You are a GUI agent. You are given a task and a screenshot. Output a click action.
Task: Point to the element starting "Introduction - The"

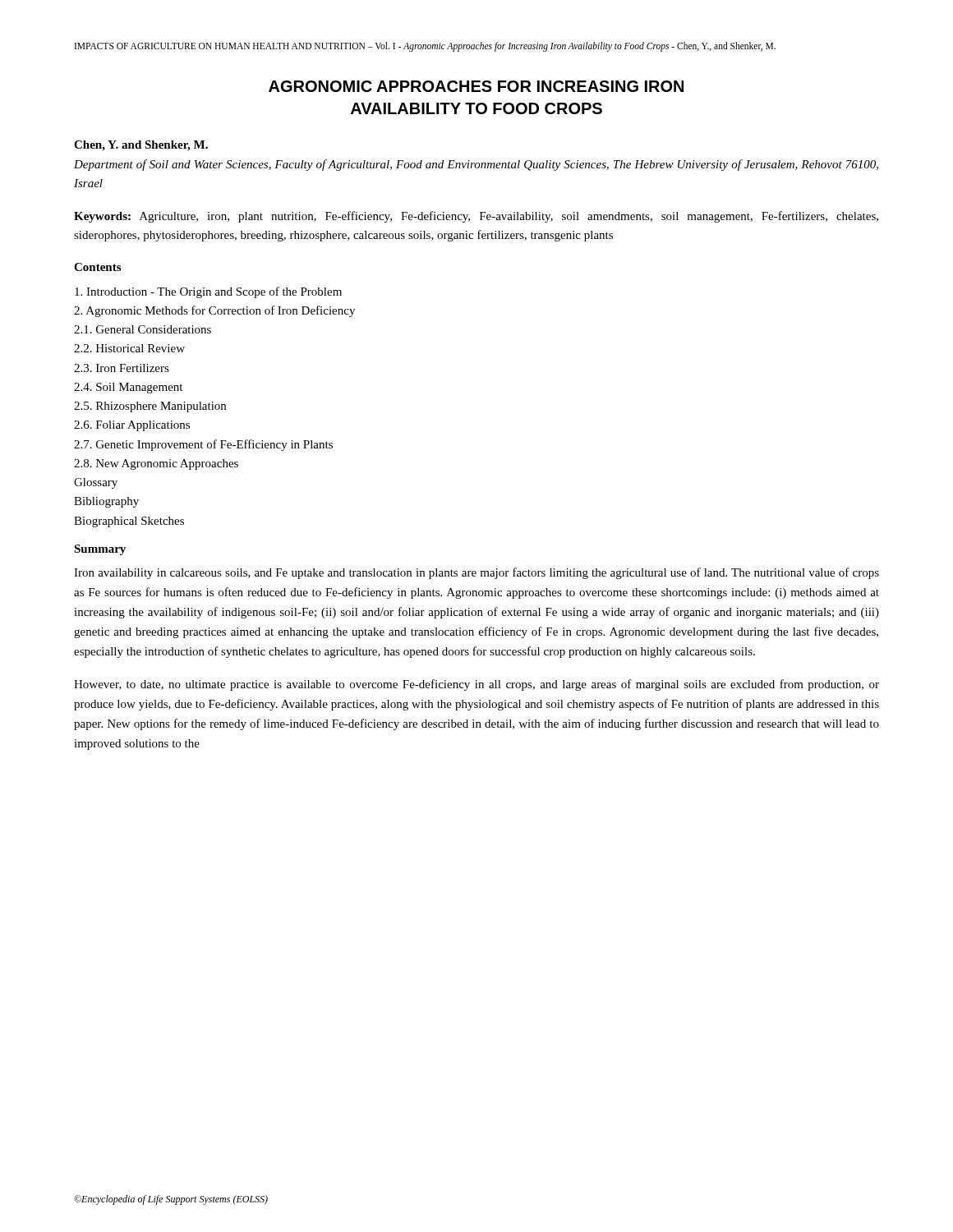click(208, 291)
